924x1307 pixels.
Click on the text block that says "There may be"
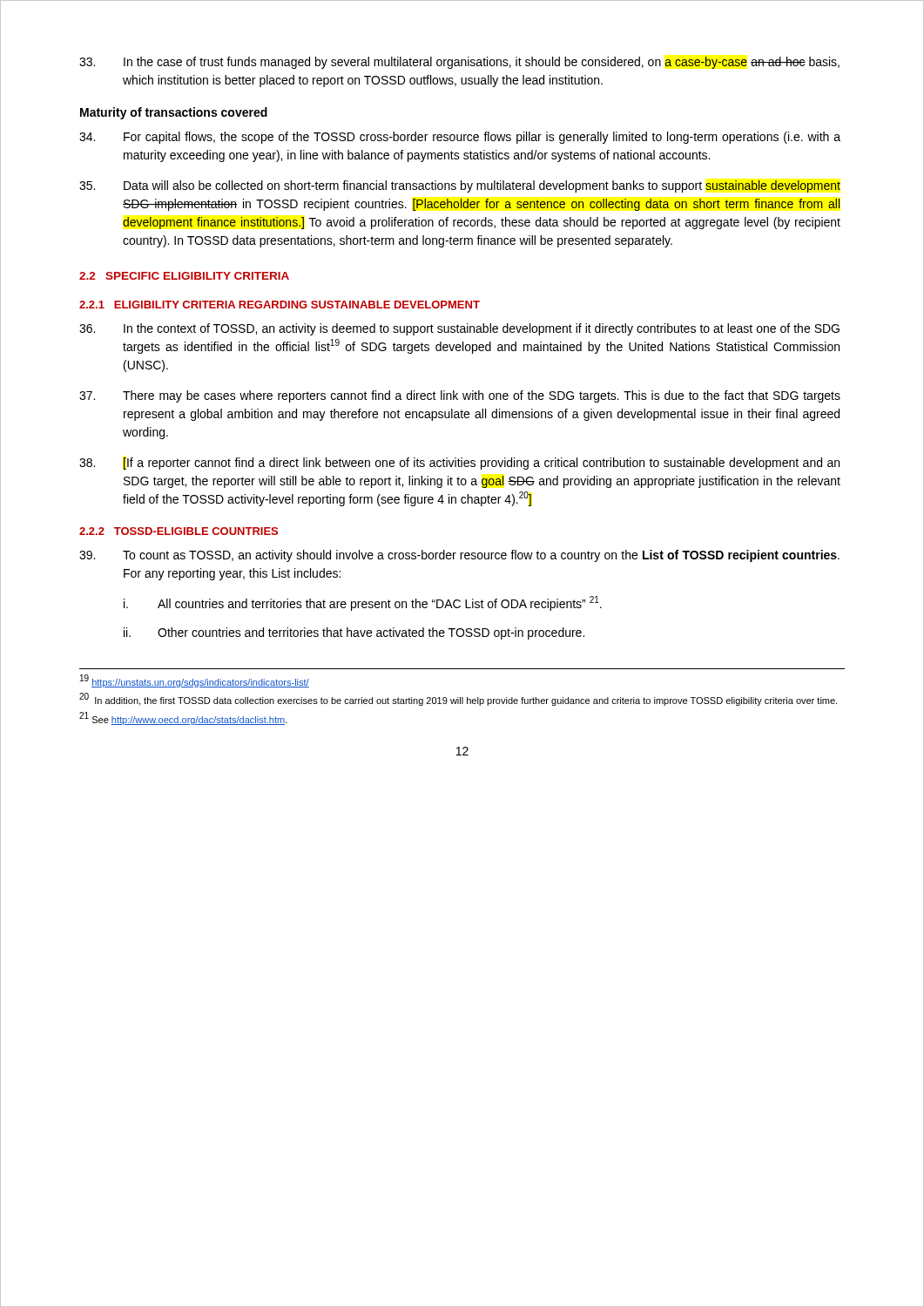[462, 414]
